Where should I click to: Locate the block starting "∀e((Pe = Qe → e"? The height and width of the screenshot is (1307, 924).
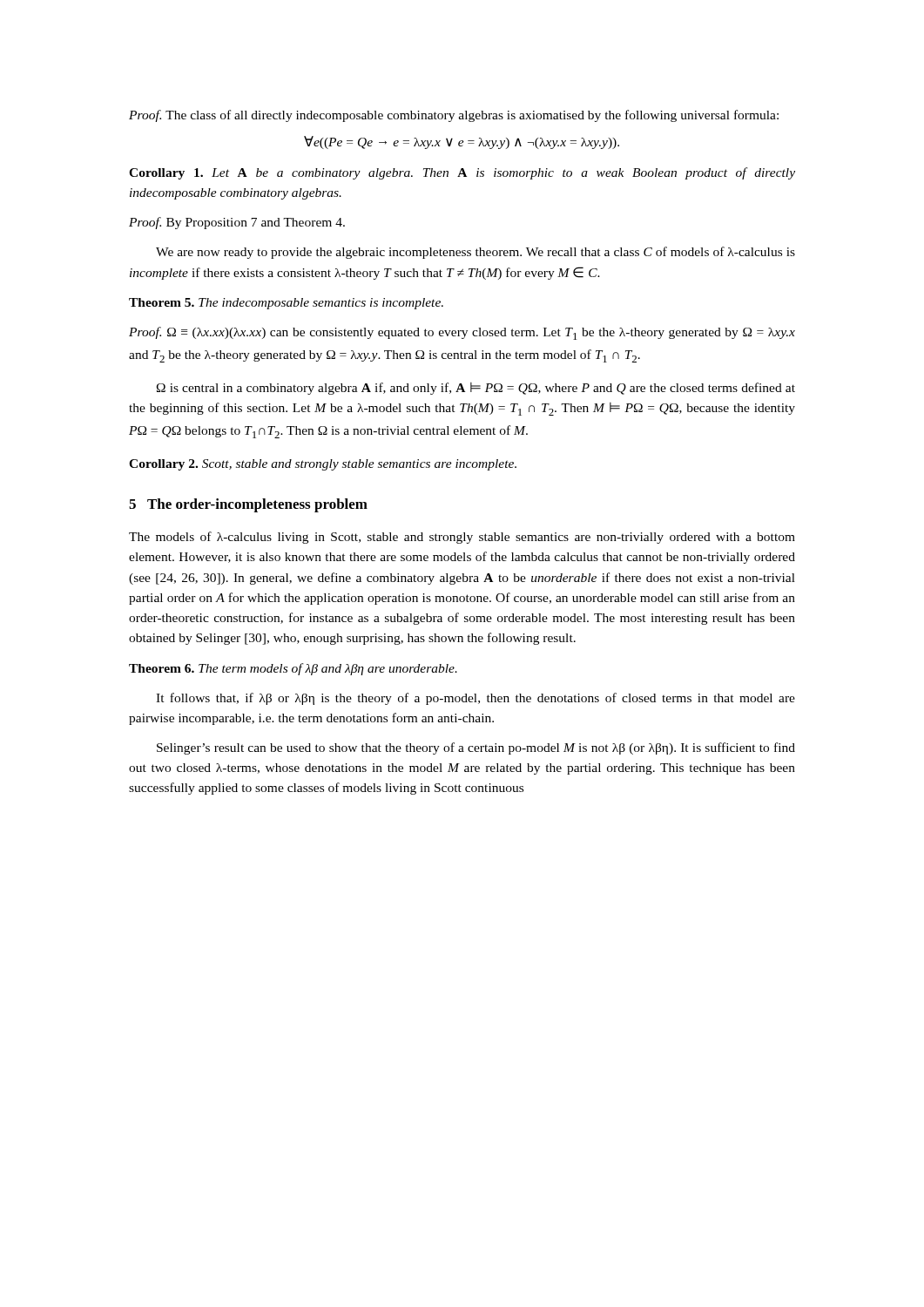(x=462, y=142)
